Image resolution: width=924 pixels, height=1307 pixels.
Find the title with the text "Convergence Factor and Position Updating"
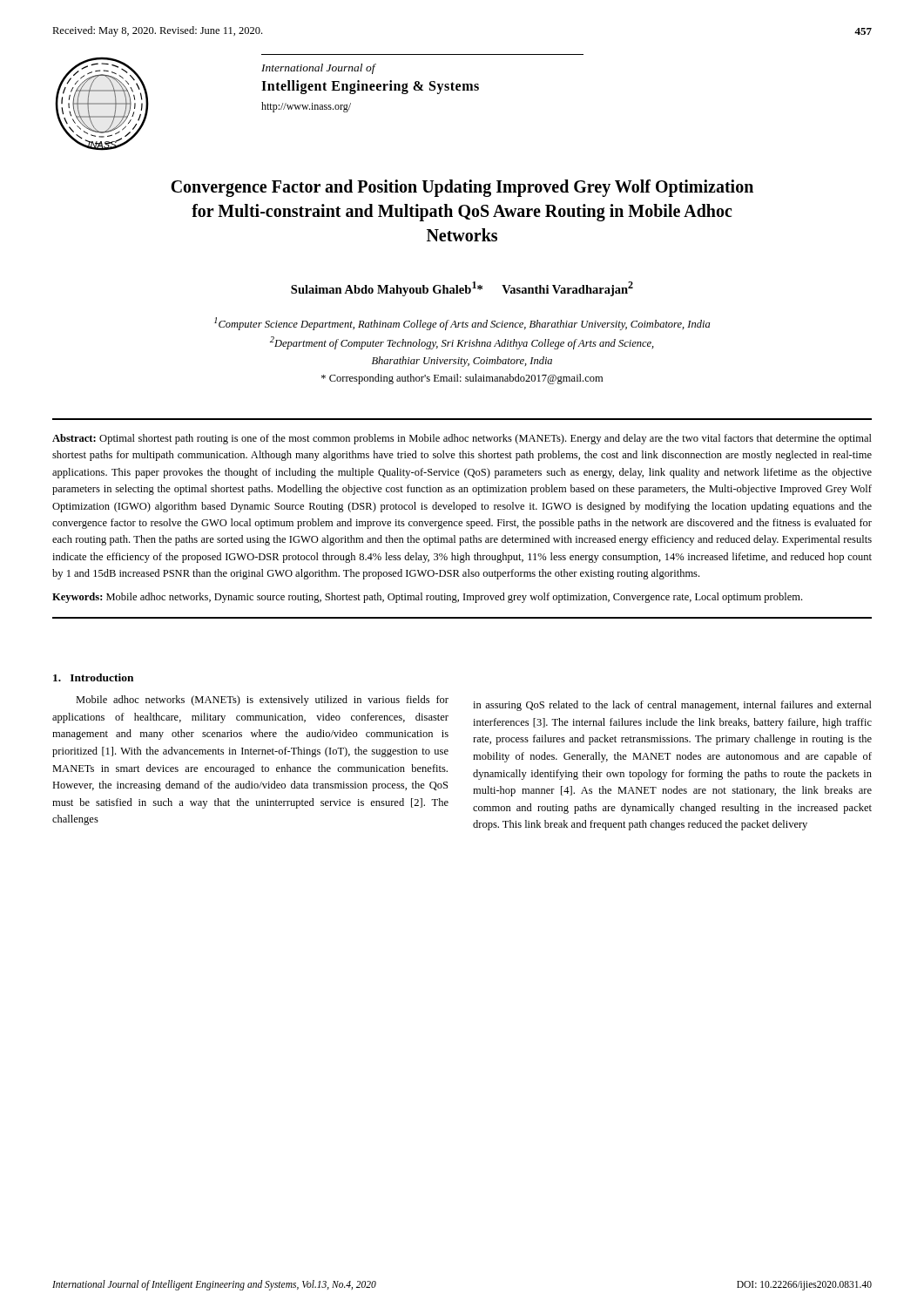click(462, 211)
